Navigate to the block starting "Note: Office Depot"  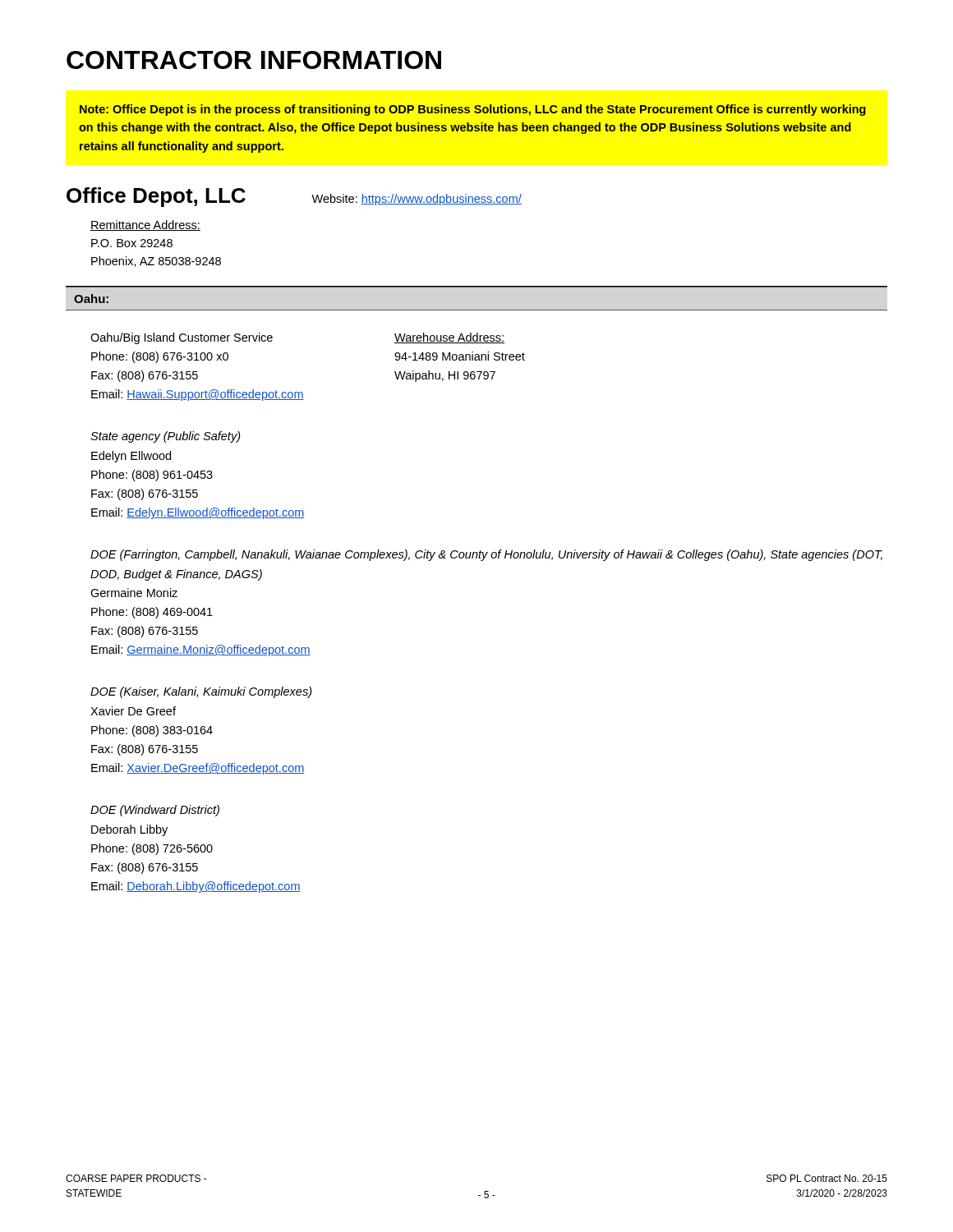tap(476, 128)
